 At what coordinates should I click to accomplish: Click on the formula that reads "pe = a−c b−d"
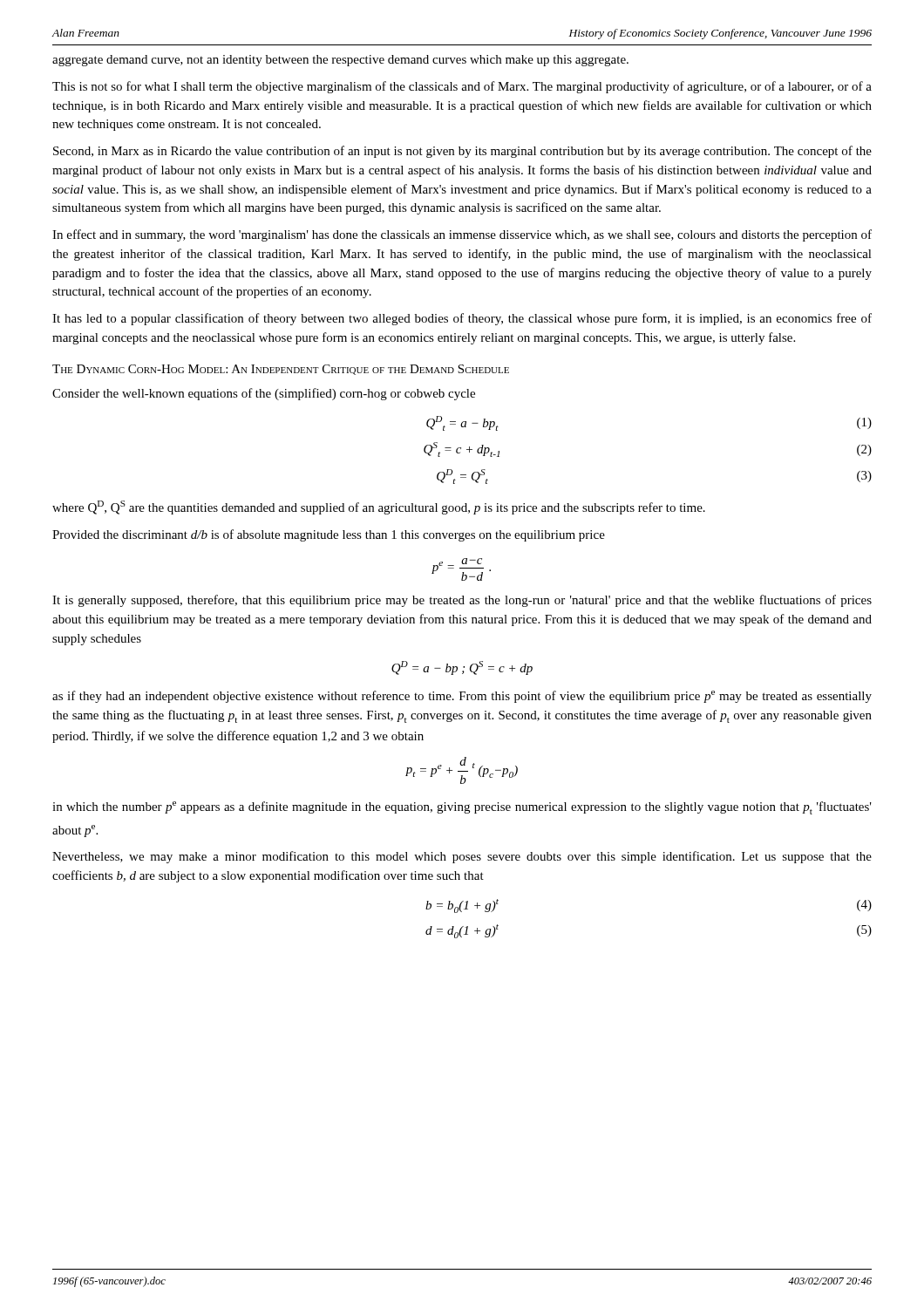click(462, 569)
